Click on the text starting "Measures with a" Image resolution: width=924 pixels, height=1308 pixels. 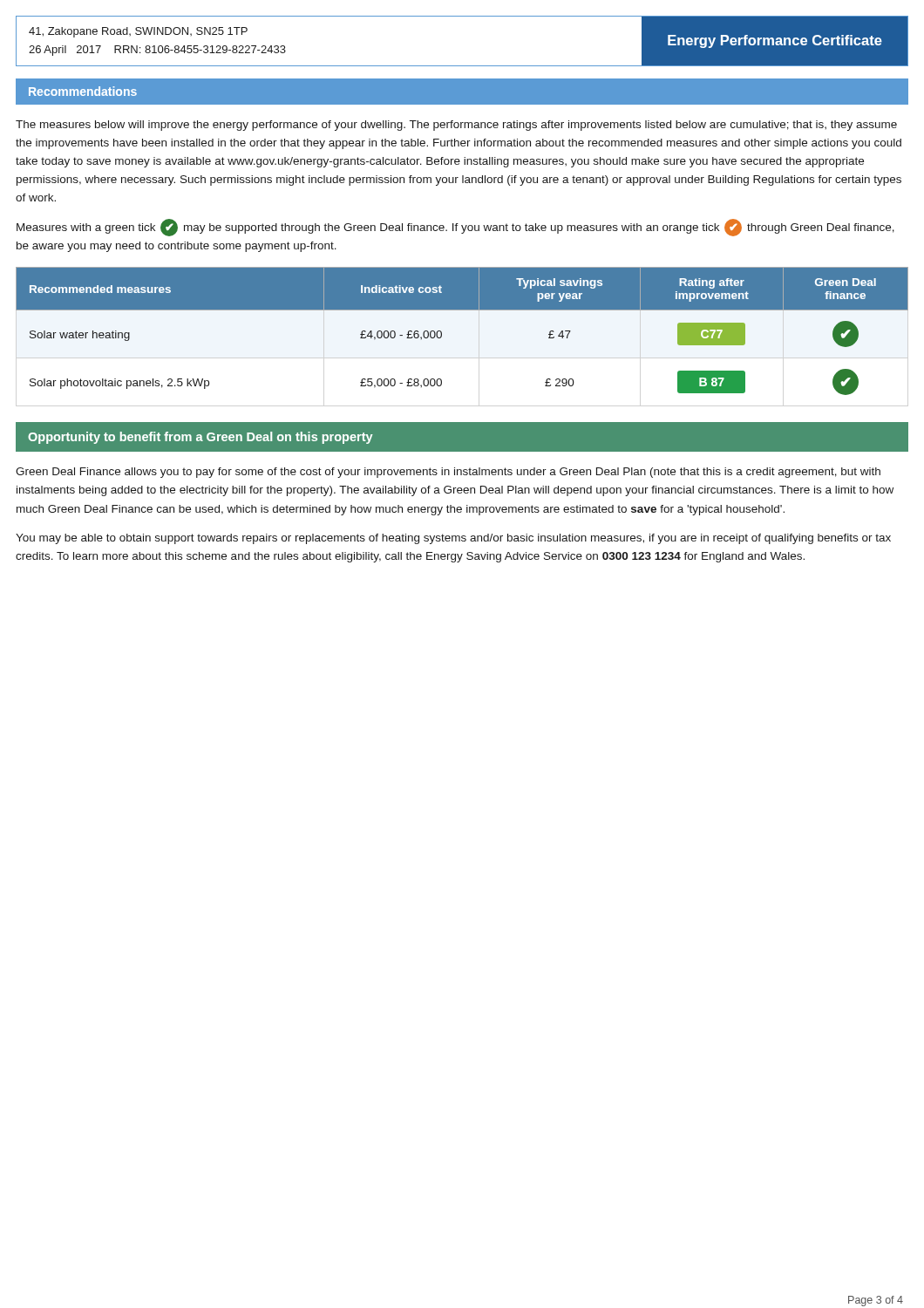[455, 235]
